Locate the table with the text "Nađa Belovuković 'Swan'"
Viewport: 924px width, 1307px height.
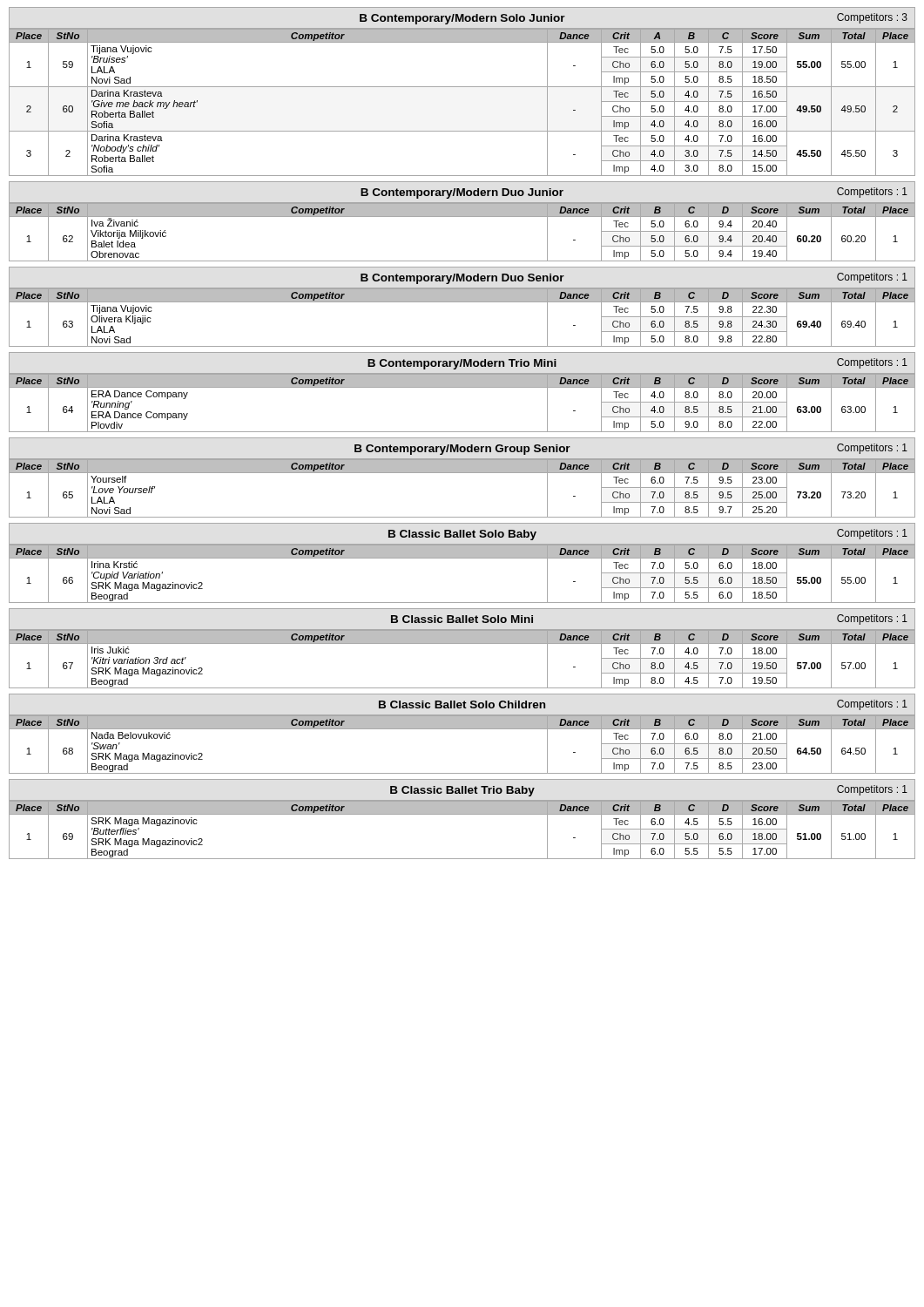tap(462, 745)
